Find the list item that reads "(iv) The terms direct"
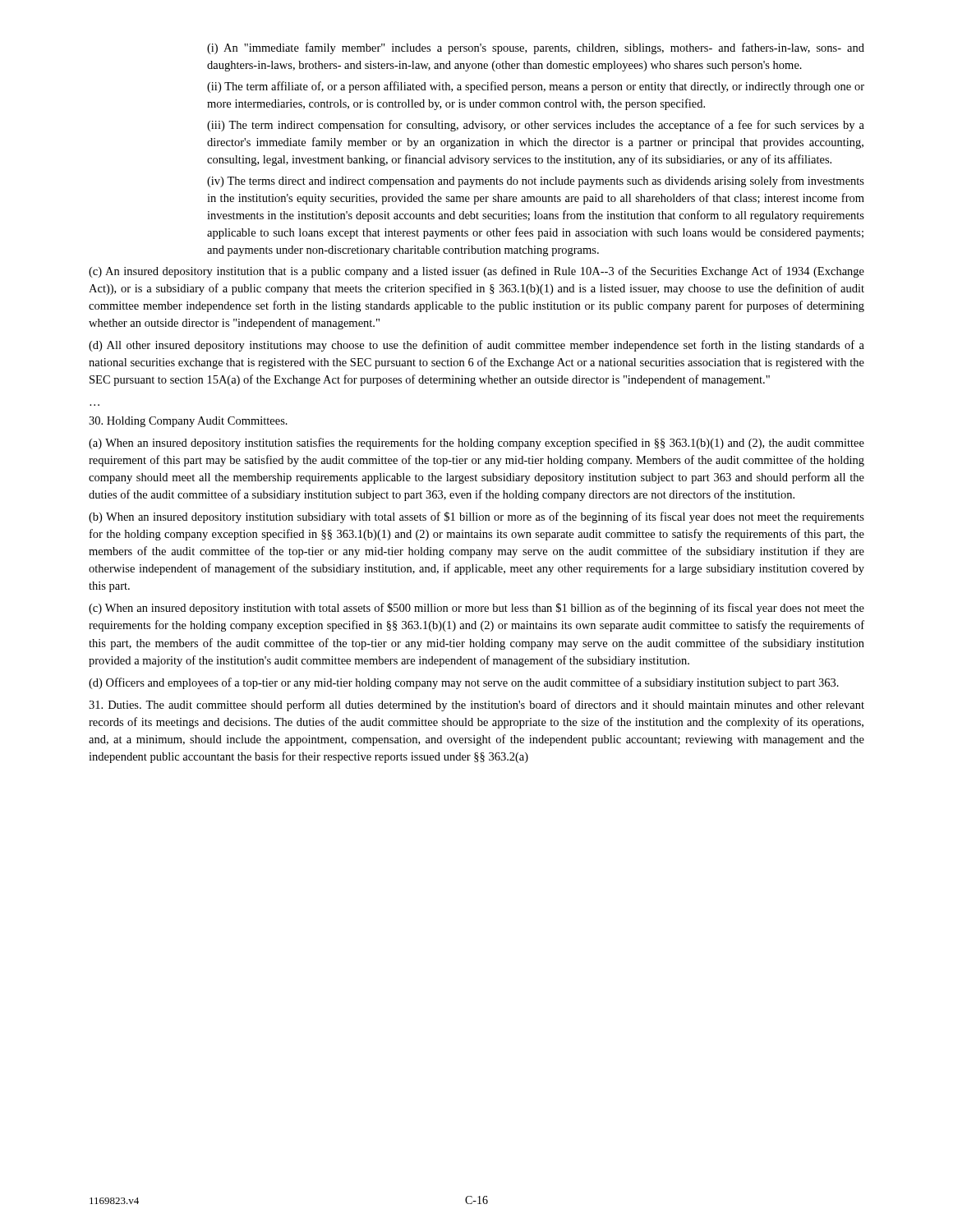This screenshot has height=1232, width=953. click(536, 215)
